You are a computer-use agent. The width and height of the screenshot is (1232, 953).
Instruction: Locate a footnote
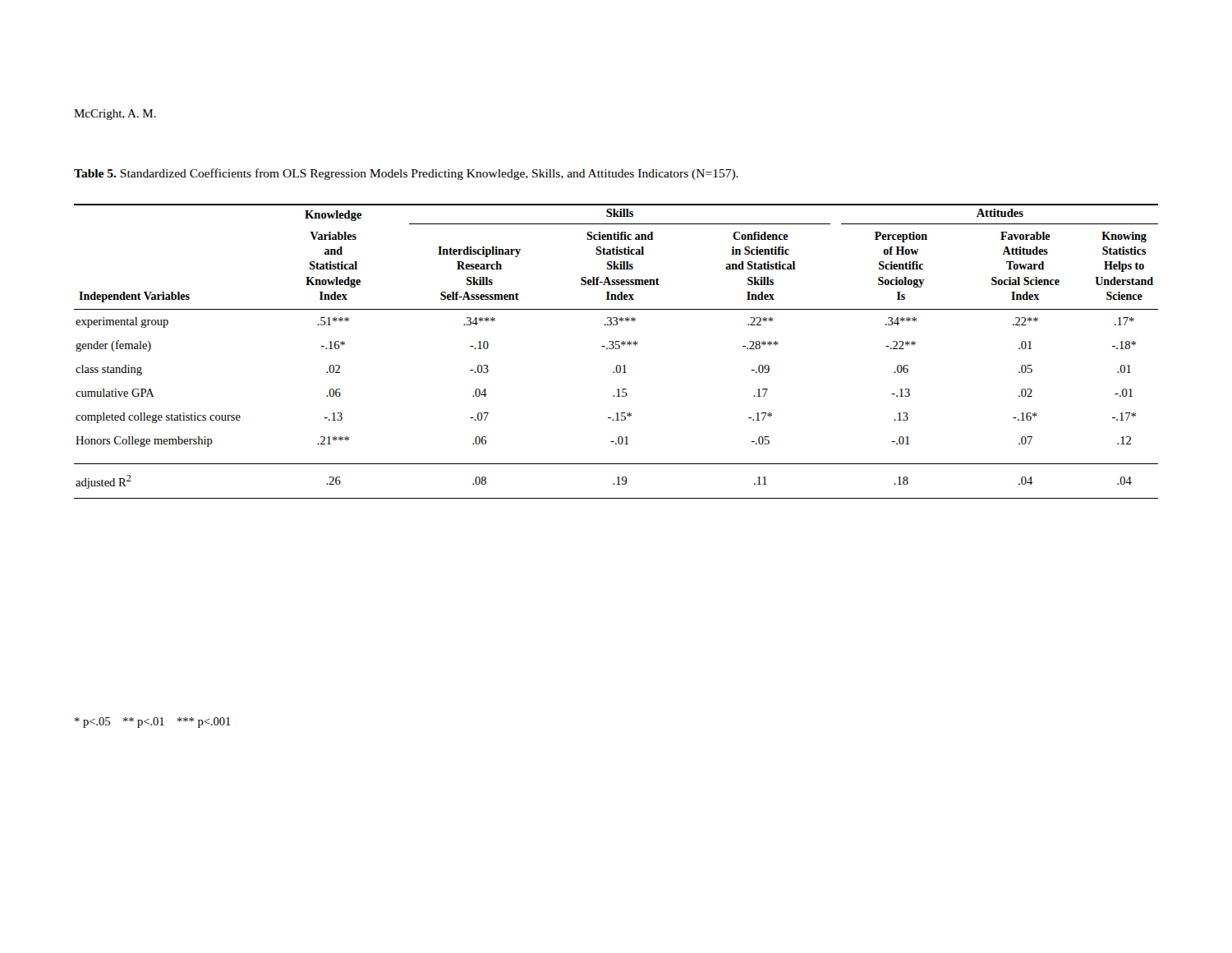pyautogui.click(x=152, y=721)
